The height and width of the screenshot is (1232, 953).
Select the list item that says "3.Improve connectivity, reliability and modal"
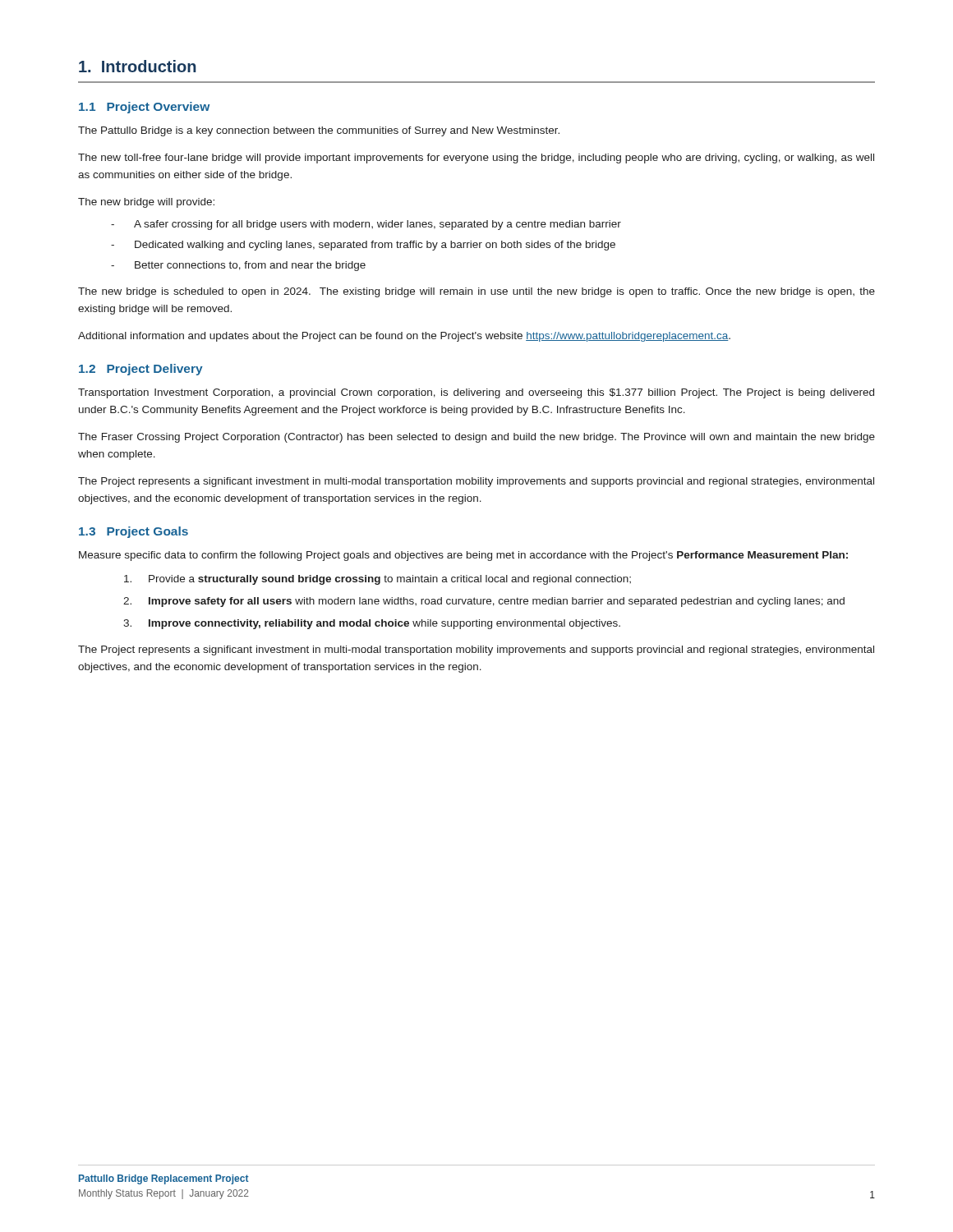pyautogui.click(x=372, y=623)
